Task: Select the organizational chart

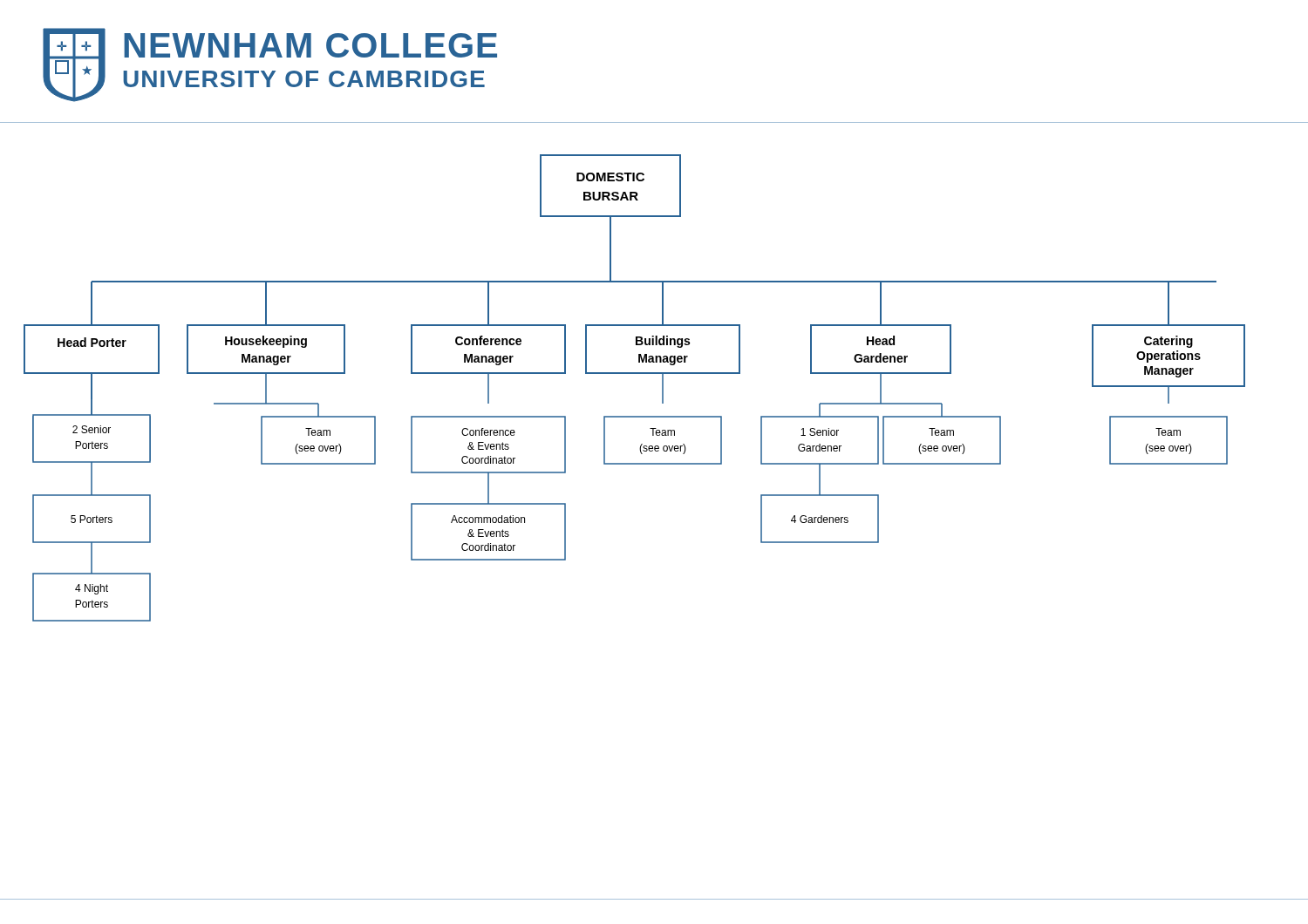Action: coord(654,510)
